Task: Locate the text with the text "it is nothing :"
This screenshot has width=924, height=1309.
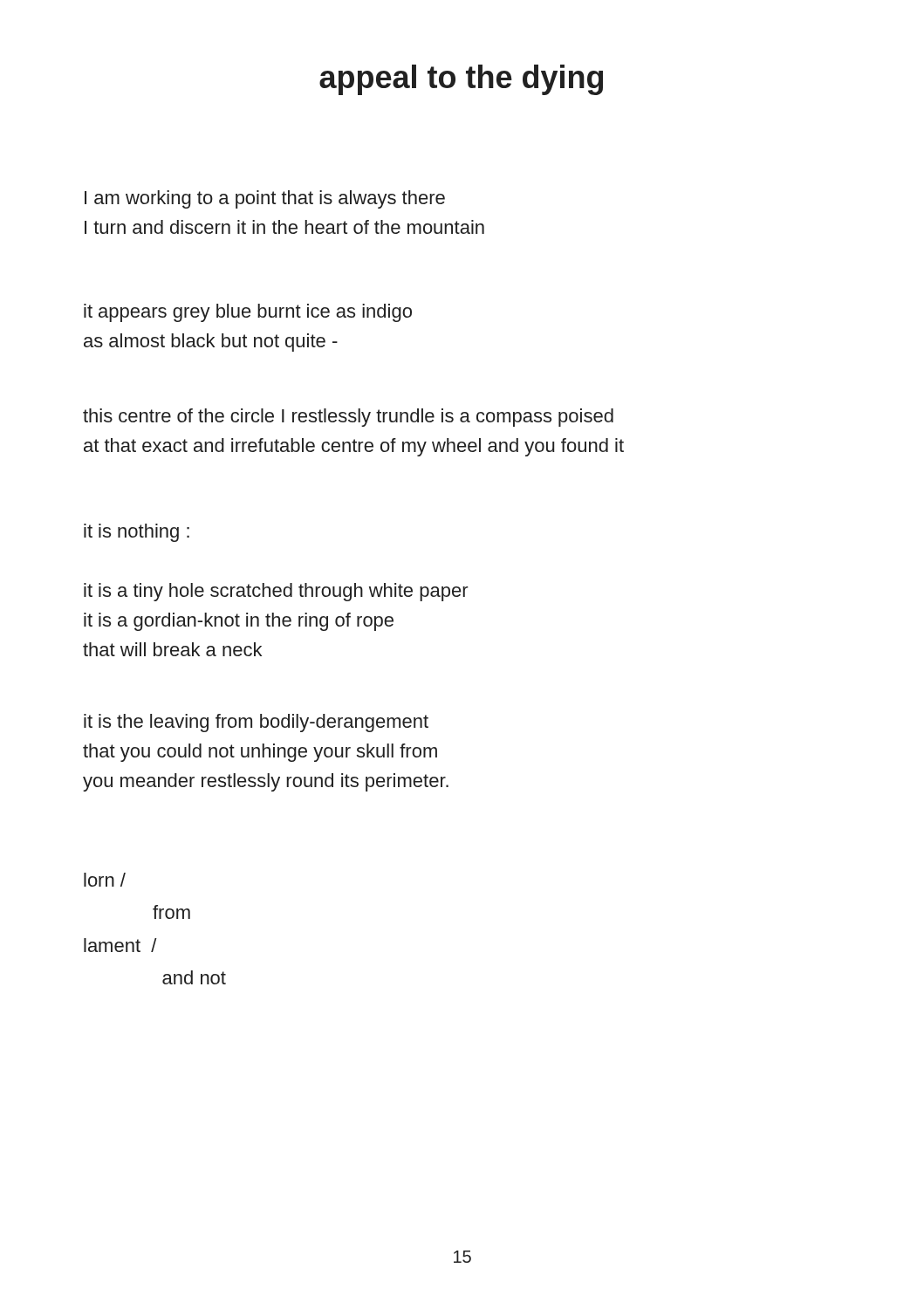Action: click(x=137, y=531)
